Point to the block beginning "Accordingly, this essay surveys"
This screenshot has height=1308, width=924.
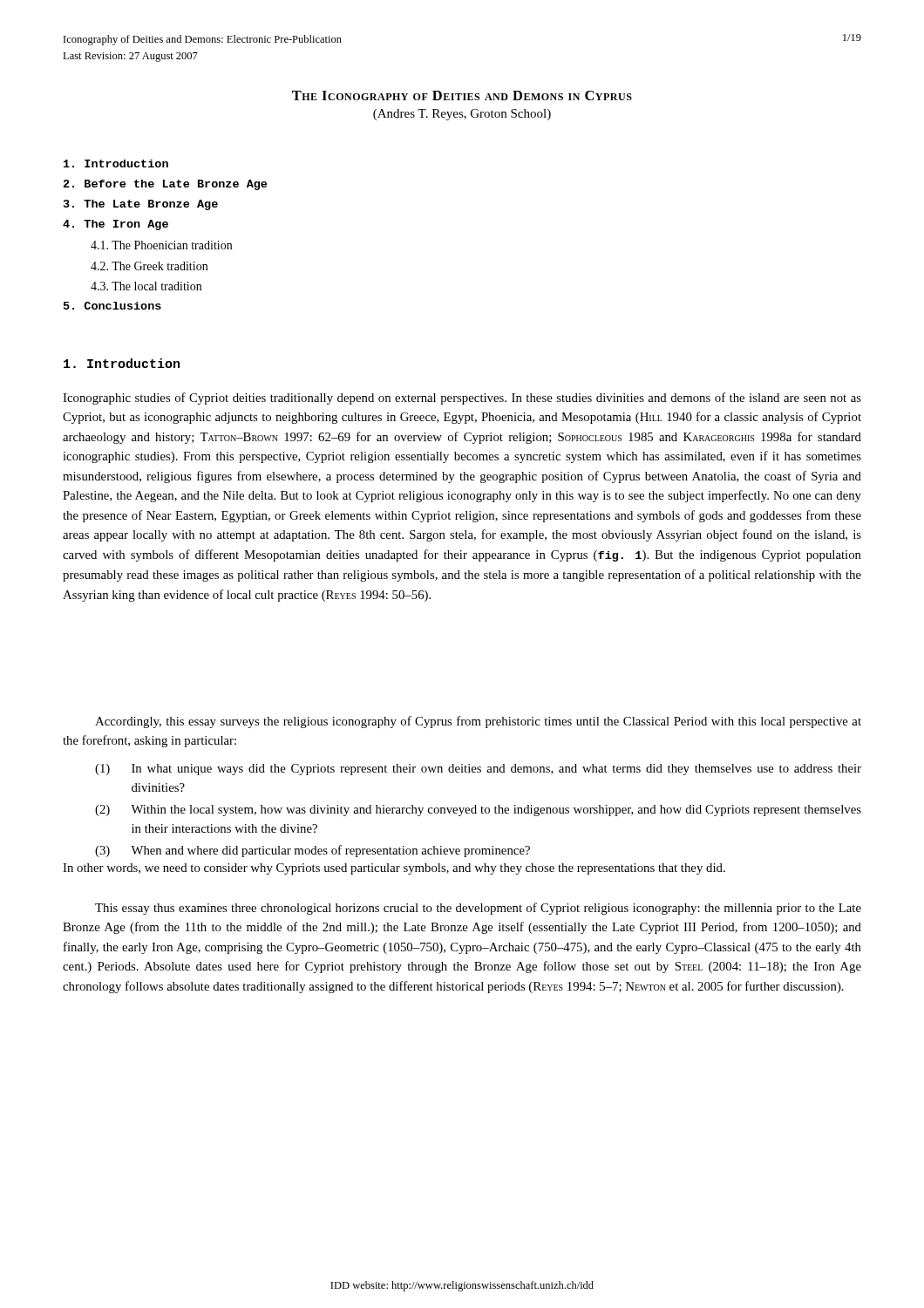point(462,731)
